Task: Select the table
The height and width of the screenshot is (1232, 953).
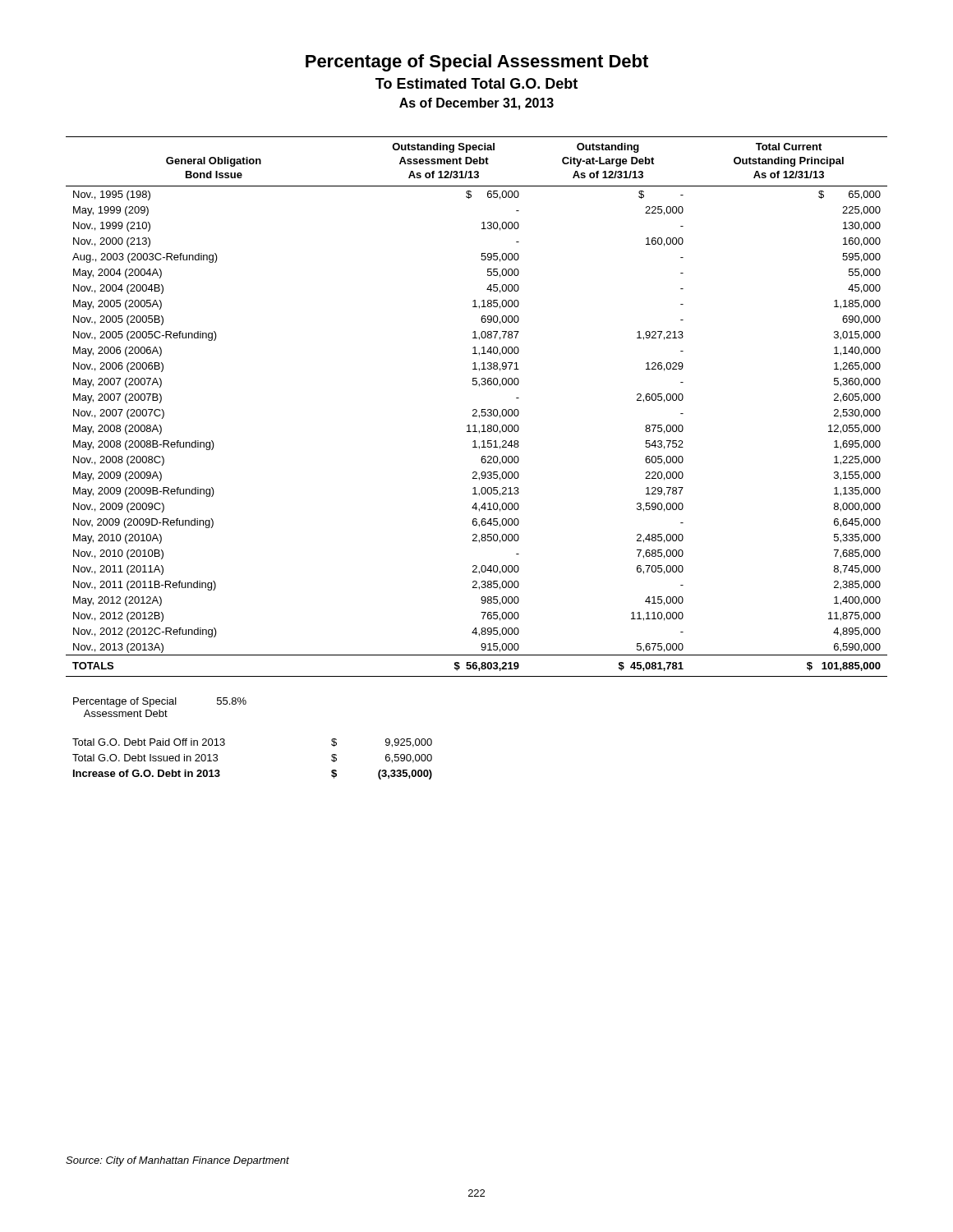Action: point(476,406)
